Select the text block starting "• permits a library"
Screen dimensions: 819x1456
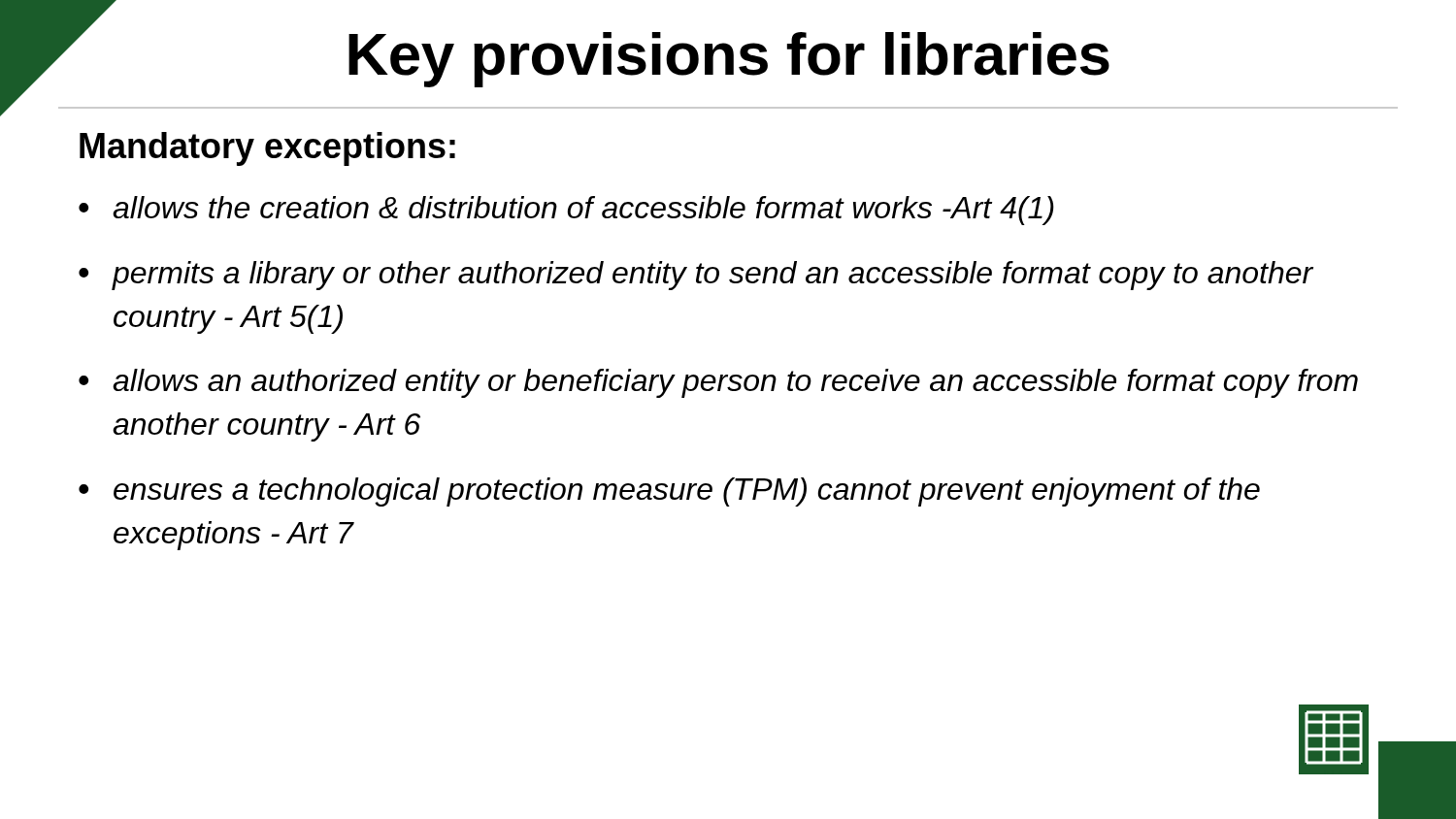[x=728, y=295]
